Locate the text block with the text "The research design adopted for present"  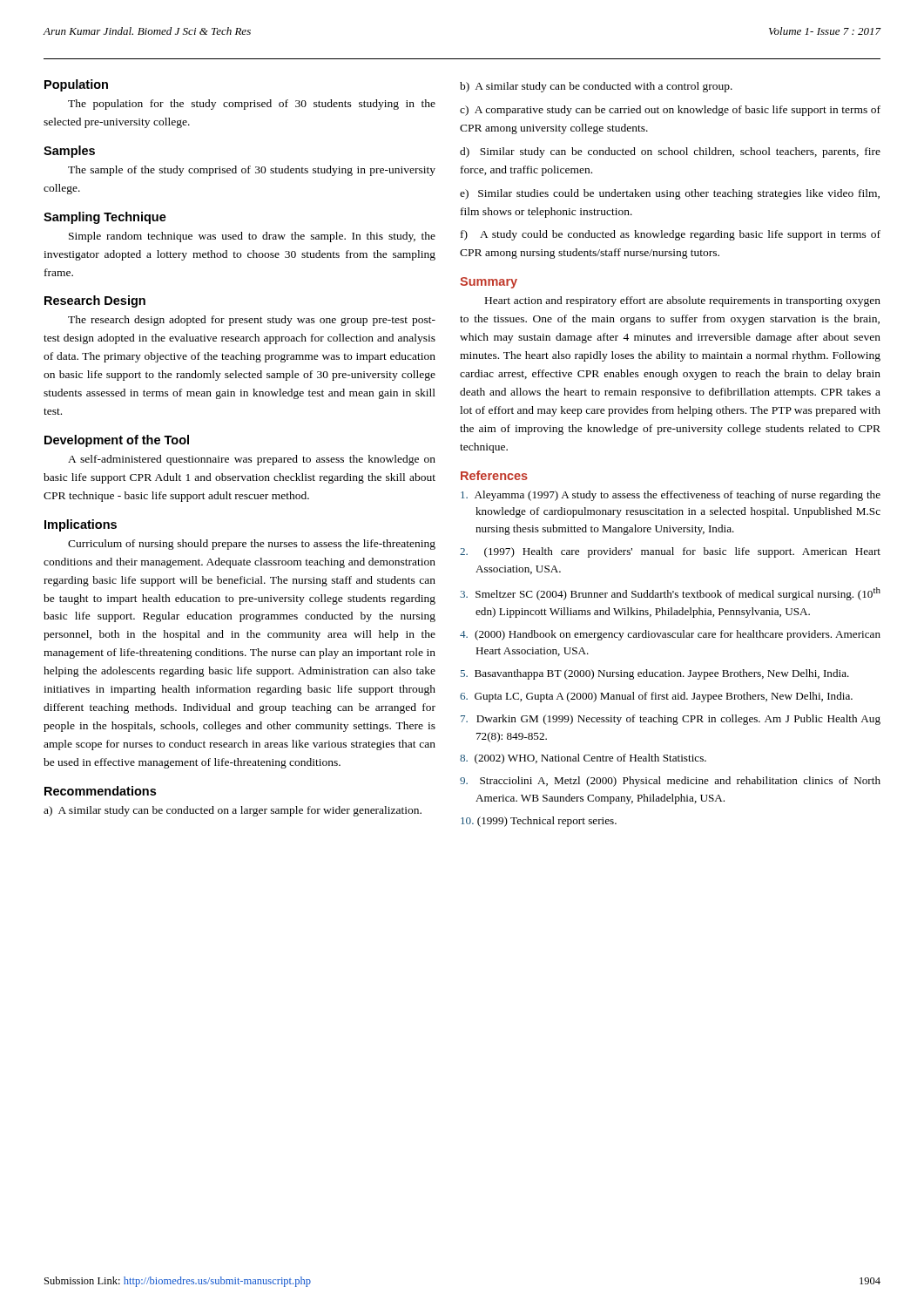click(x=240, y=365)
